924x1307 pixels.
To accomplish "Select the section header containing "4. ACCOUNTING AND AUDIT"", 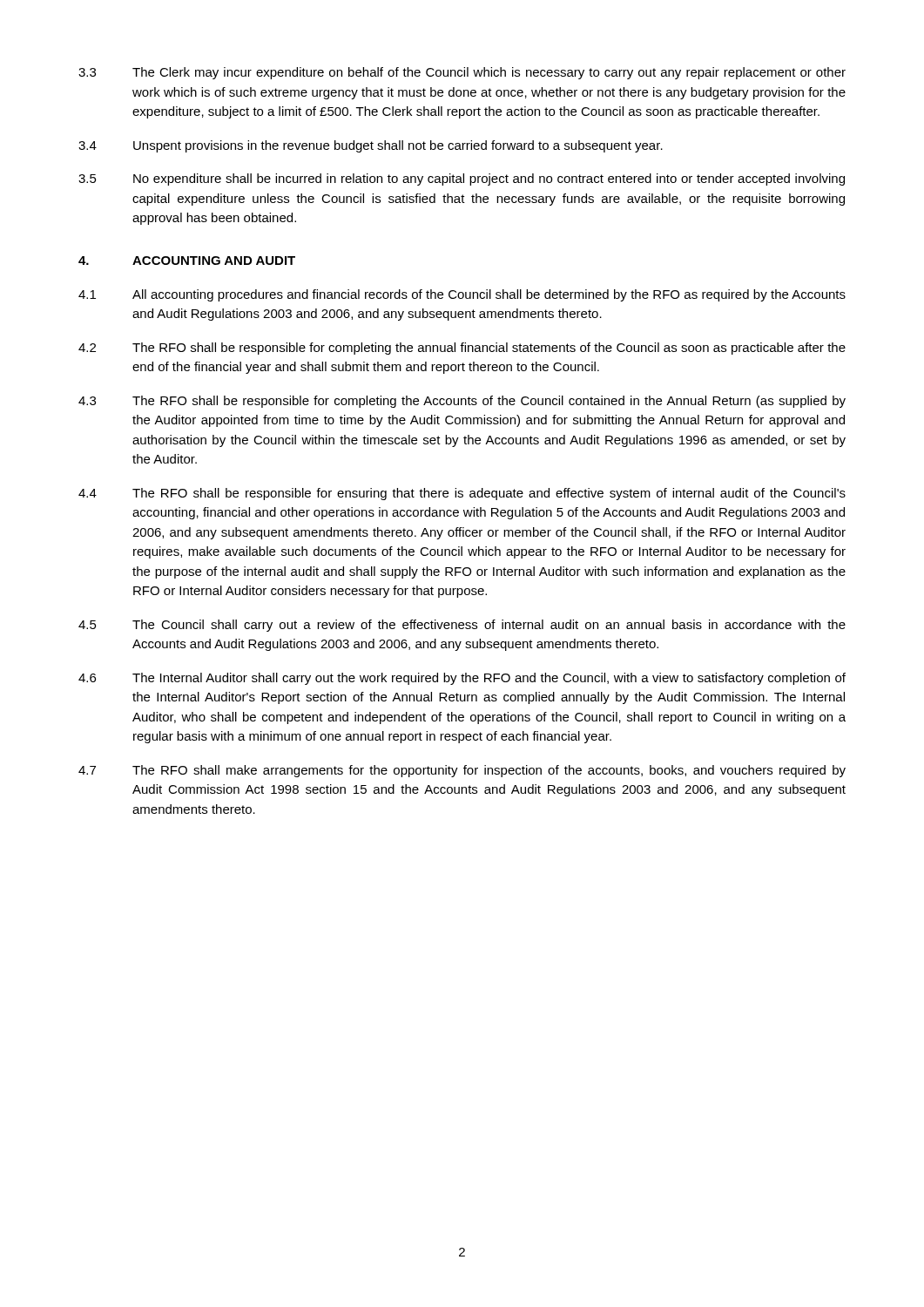I will pos(187,260).
